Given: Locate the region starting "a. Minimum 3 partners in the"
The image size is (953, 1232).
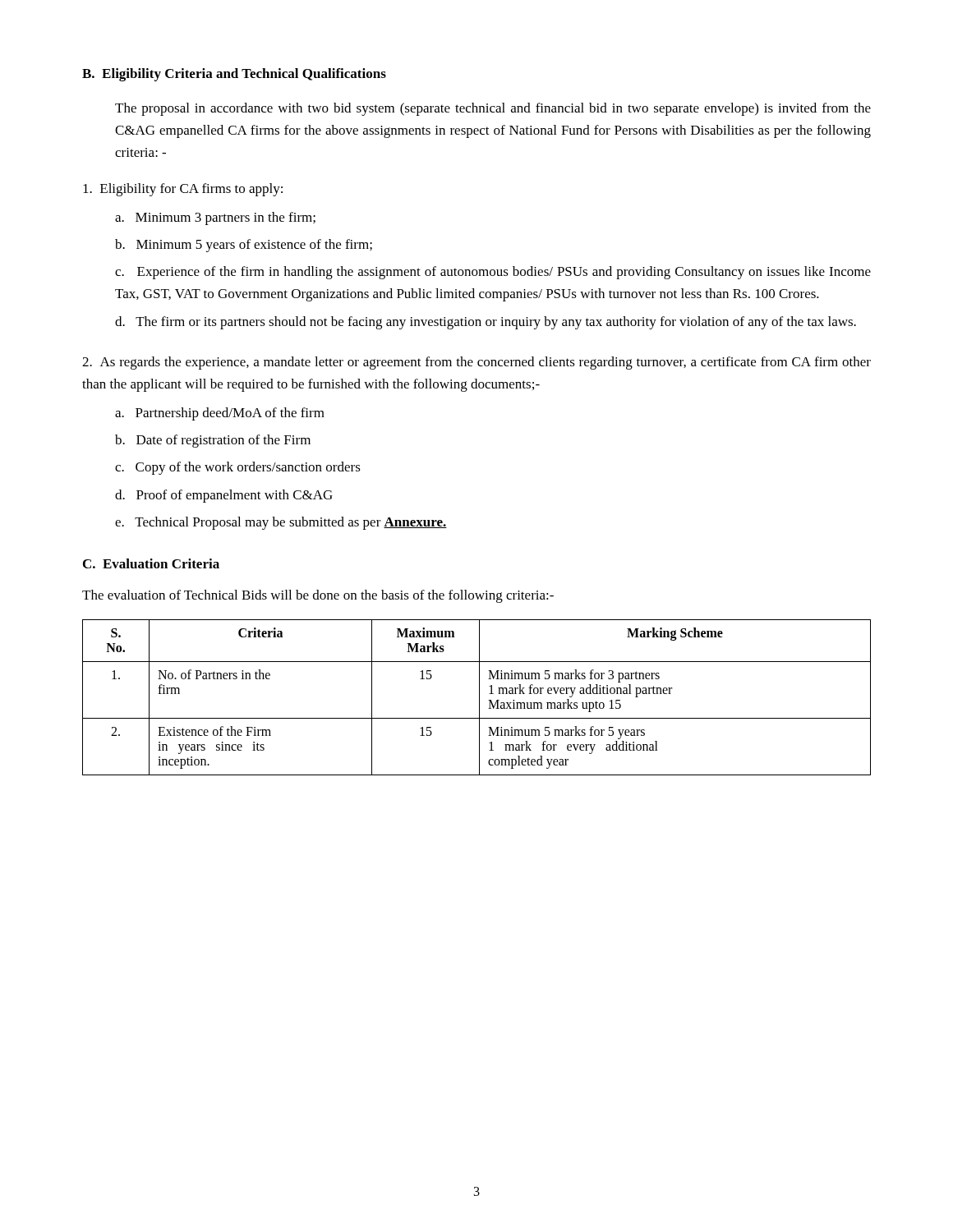Looking at the screenshot, I should coord(216,217).
